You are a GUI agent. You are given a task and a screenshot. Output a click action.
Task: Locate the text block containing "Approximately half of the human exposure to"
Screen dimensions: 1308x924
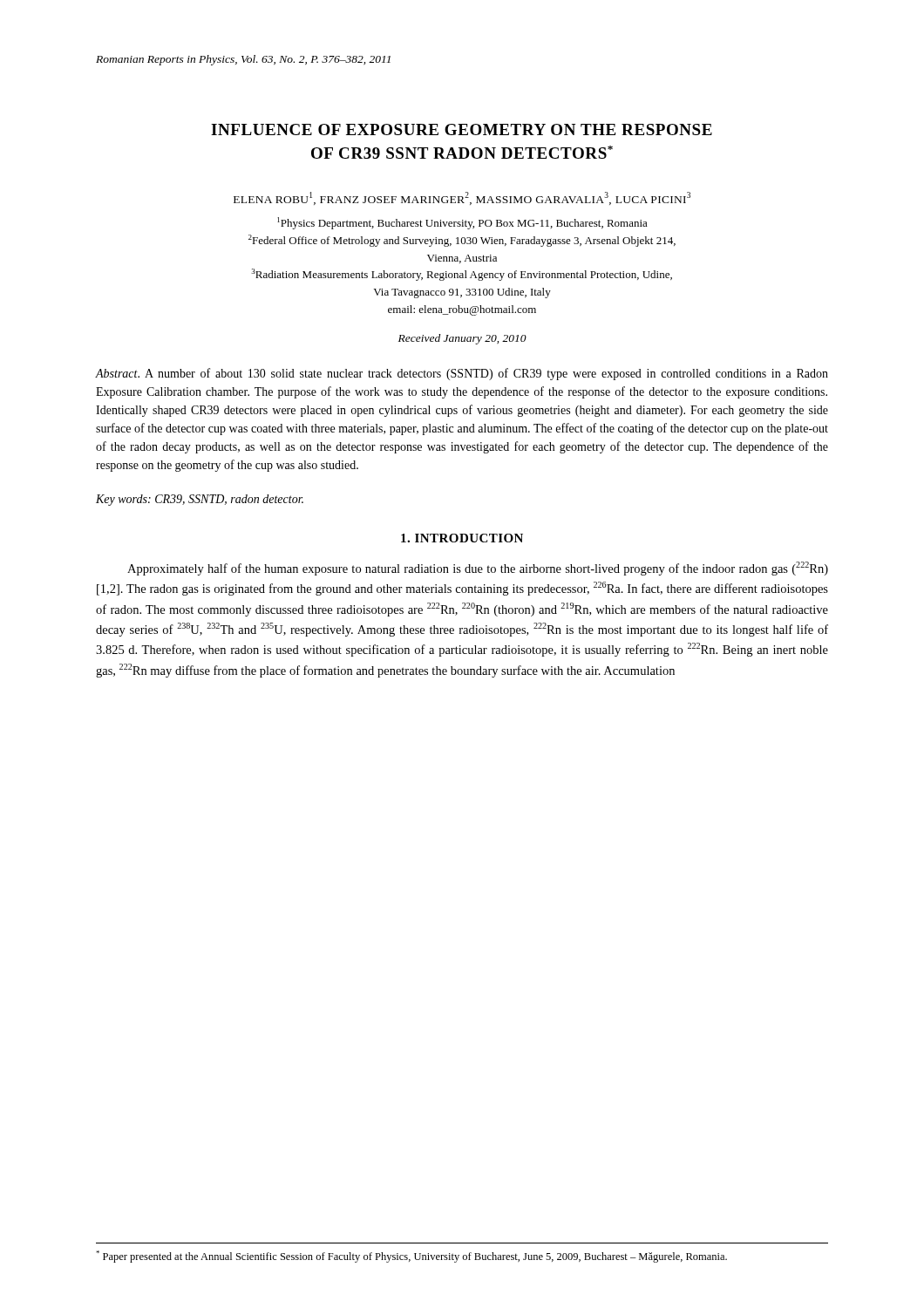pyautogui.click(x=462, y=618)
